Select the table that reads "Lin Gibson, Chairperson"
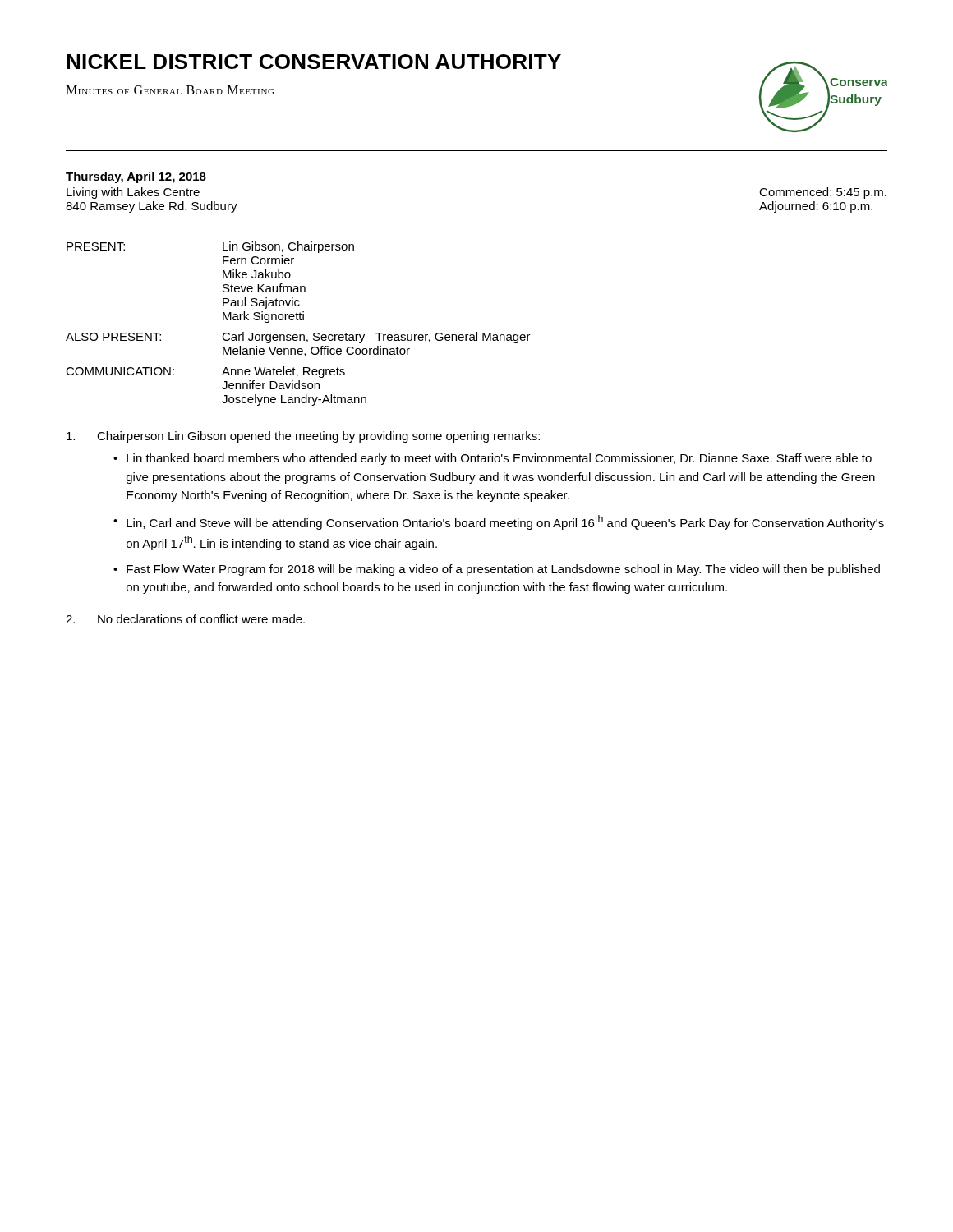Image resolution: width=953 pixels, height=1232 pixels. (x=476, y=322)
